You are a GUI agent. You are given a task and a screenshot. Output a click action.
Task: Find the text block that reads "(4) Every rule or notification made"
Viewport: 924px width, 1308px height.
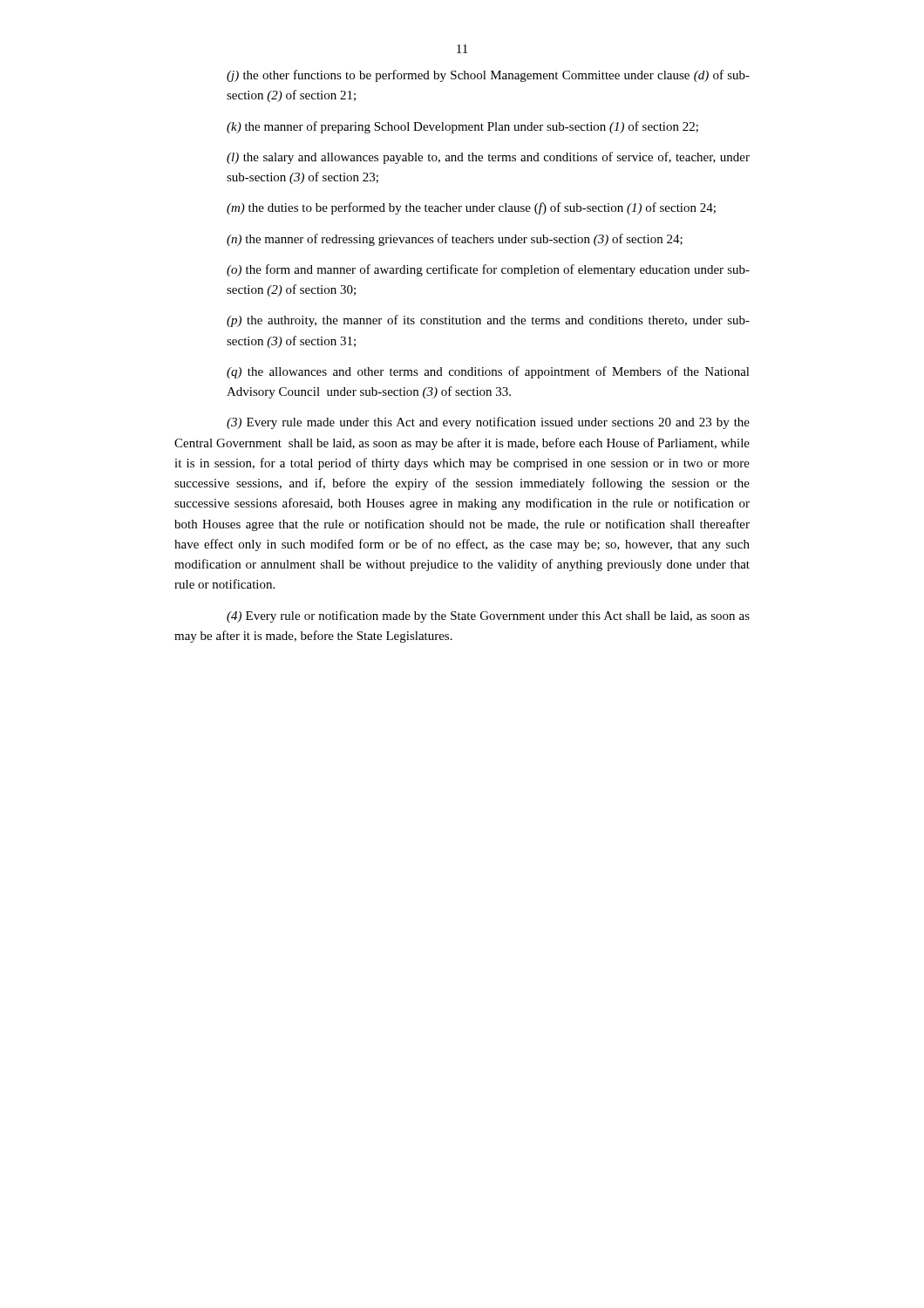(462, 625)
